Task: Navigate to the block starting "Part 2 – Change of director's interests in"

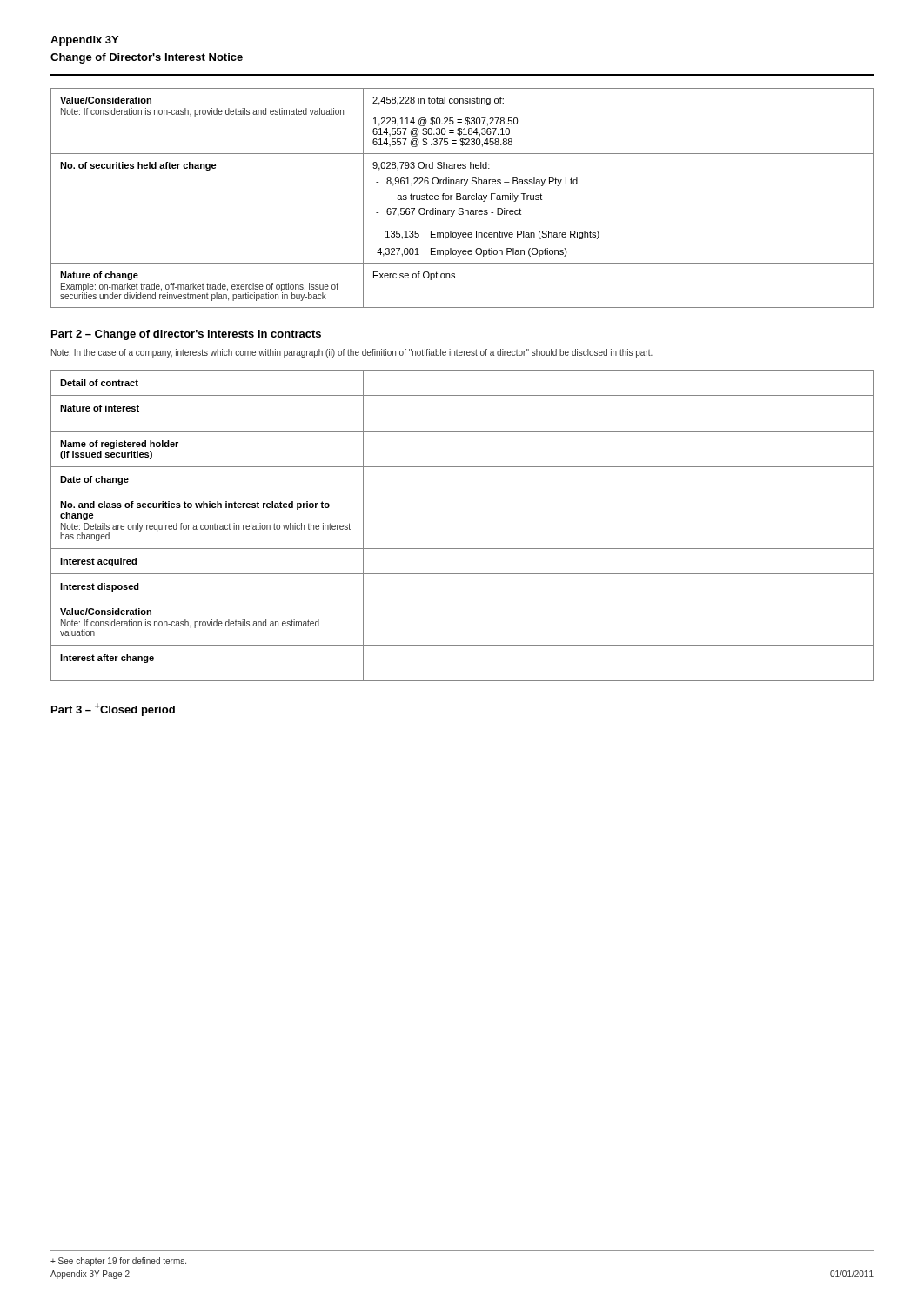Action: (186, 335)
